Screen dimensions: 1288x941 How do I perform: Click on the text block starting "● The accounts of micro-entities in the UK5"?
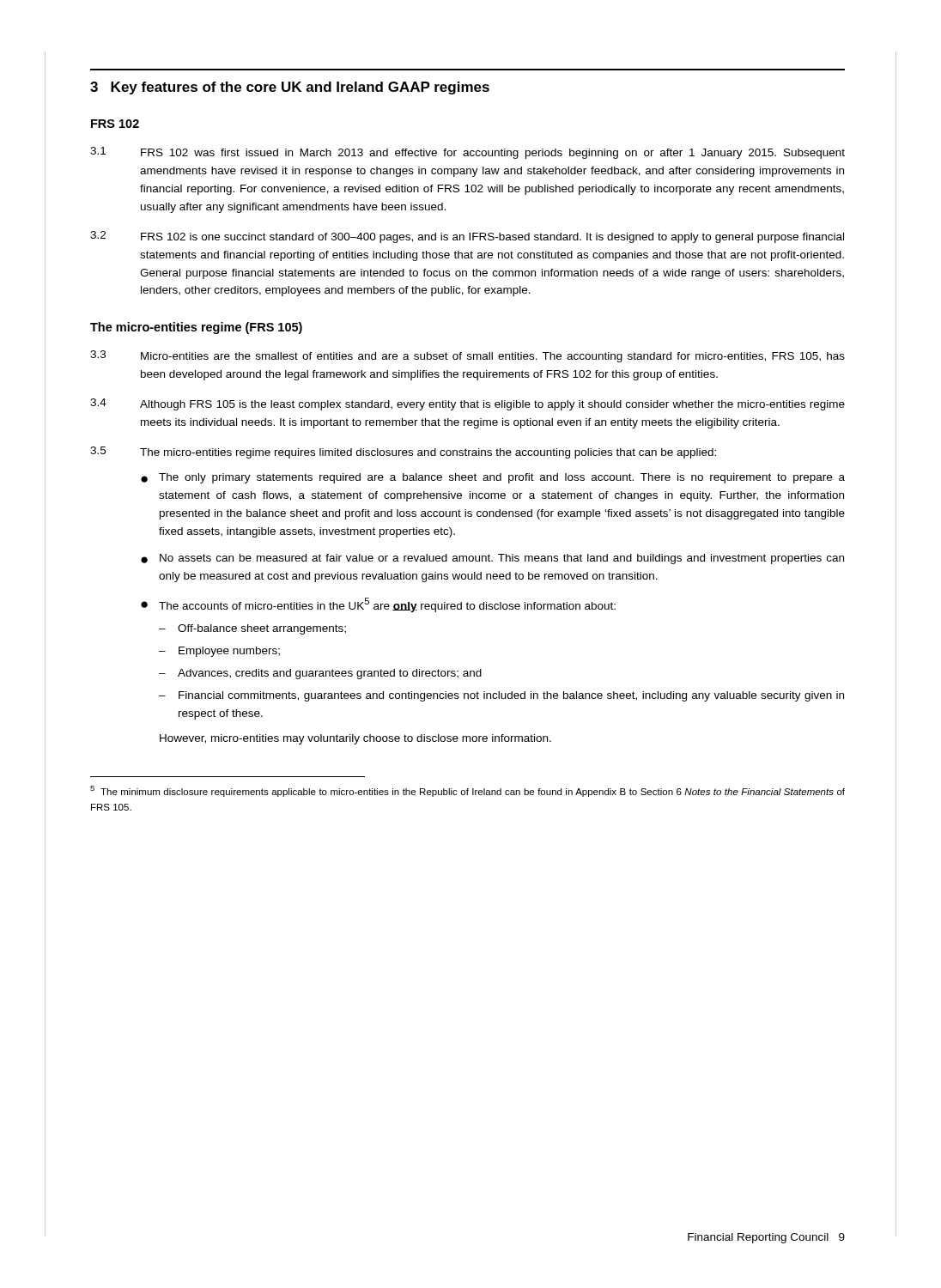492,671
